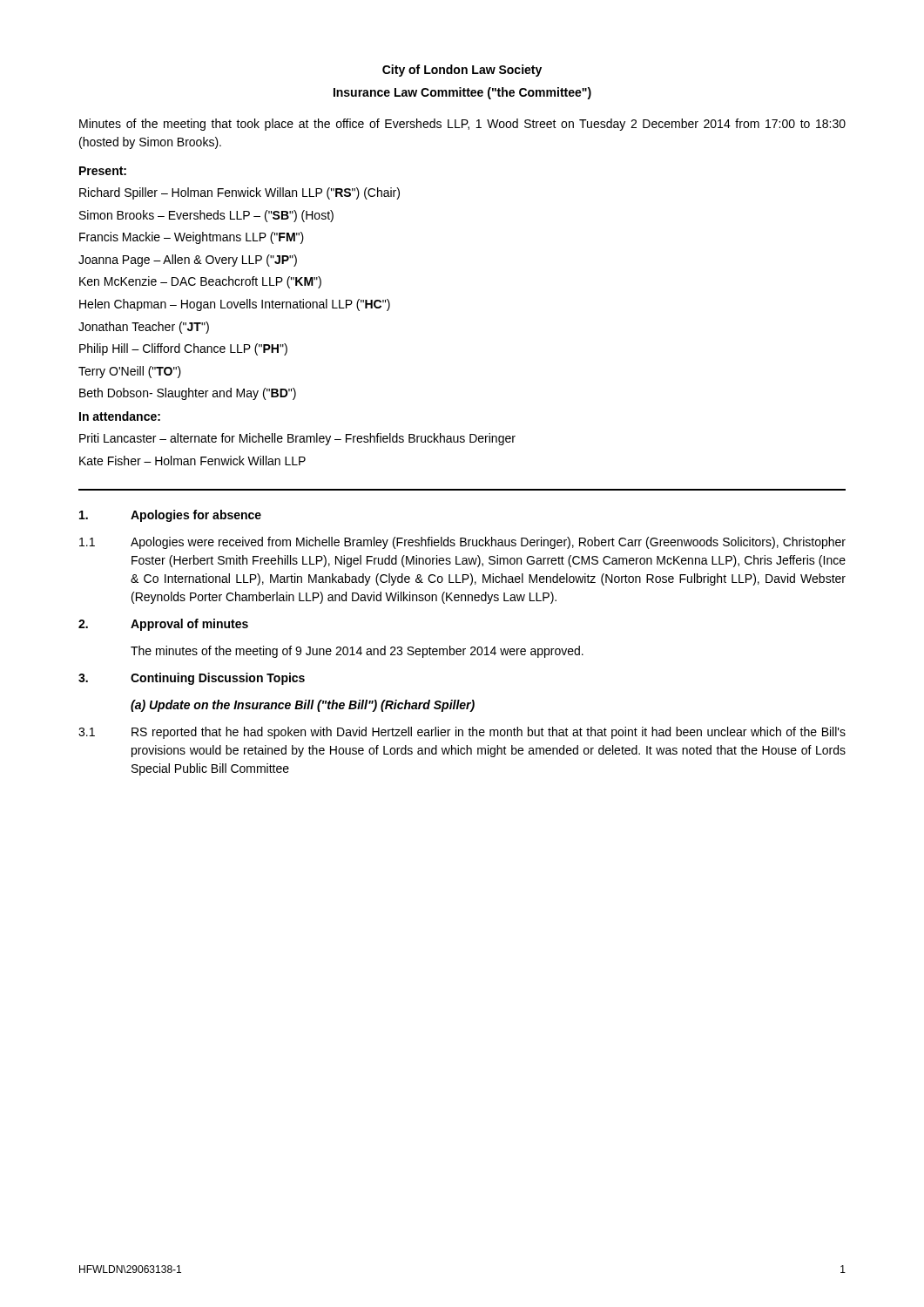
Task: Select the list item containing "Richard Spiller – Holman Fenwick"
Action: 239,193
